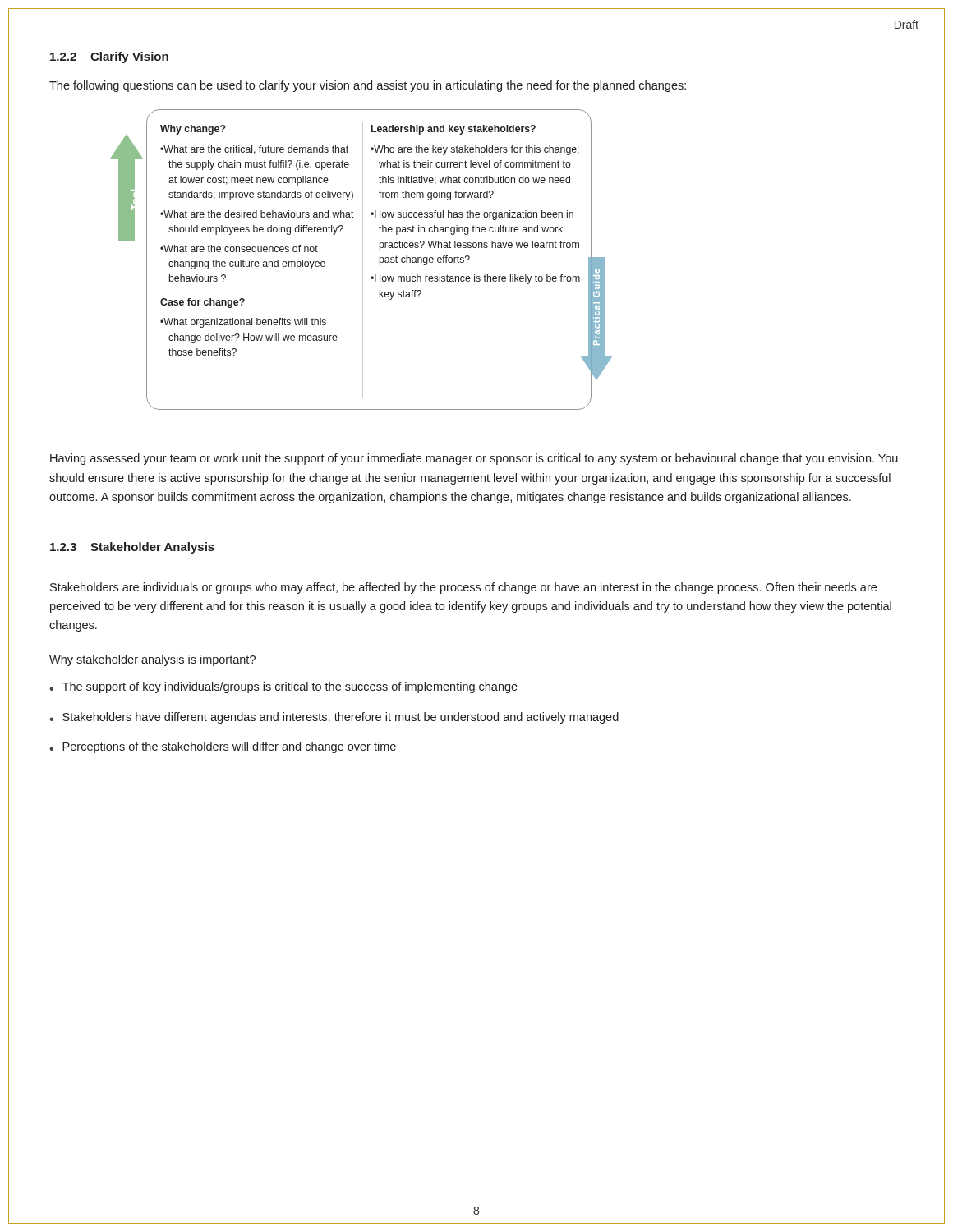
Task: Find the element starting "• Perceptions of the stakeholders will differ and"
Action: tap(223, 749)
